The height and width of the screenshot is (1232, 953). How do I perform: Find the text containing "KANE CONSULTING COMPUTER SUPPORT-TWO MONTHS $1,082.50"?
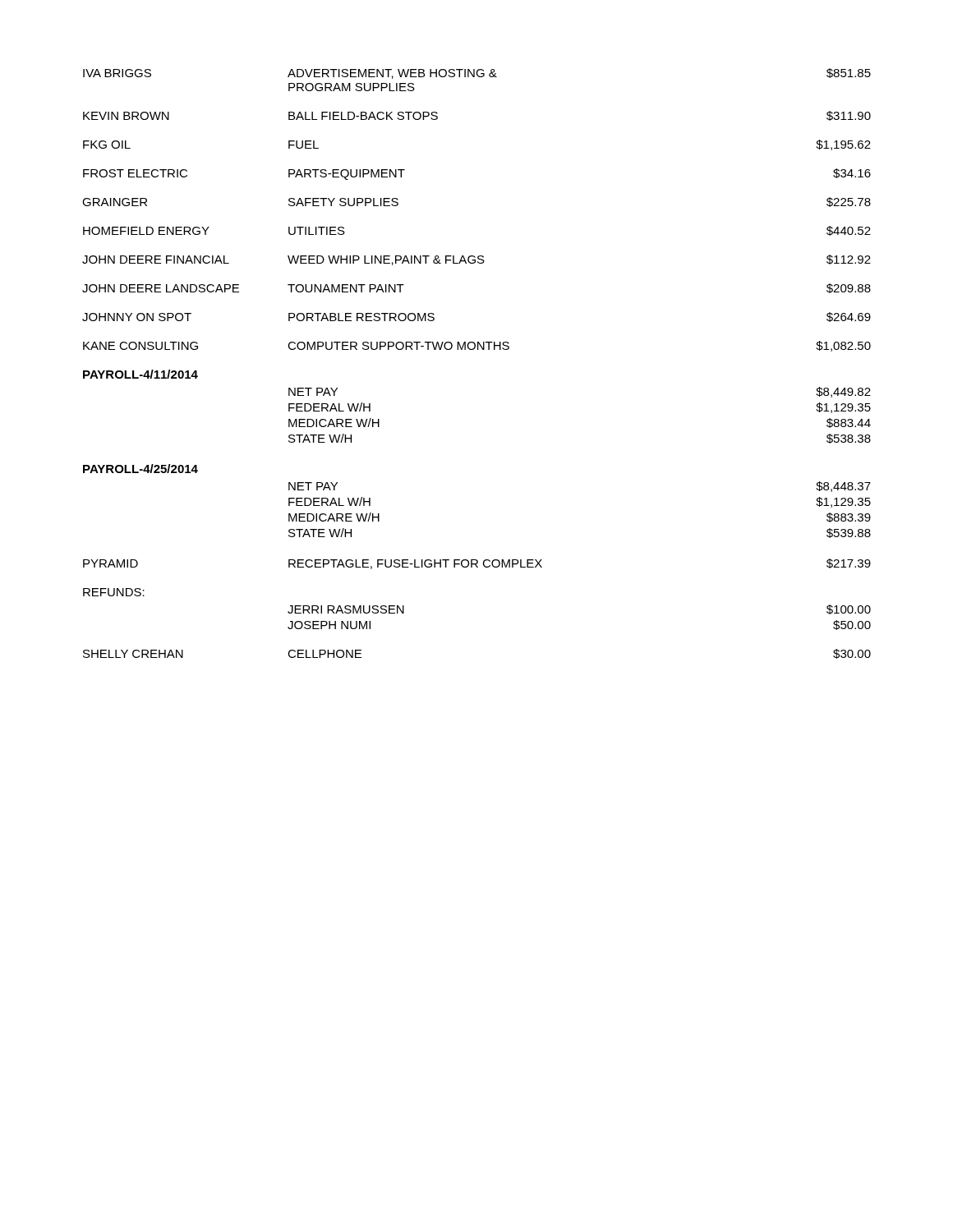(x=476, y=345)
